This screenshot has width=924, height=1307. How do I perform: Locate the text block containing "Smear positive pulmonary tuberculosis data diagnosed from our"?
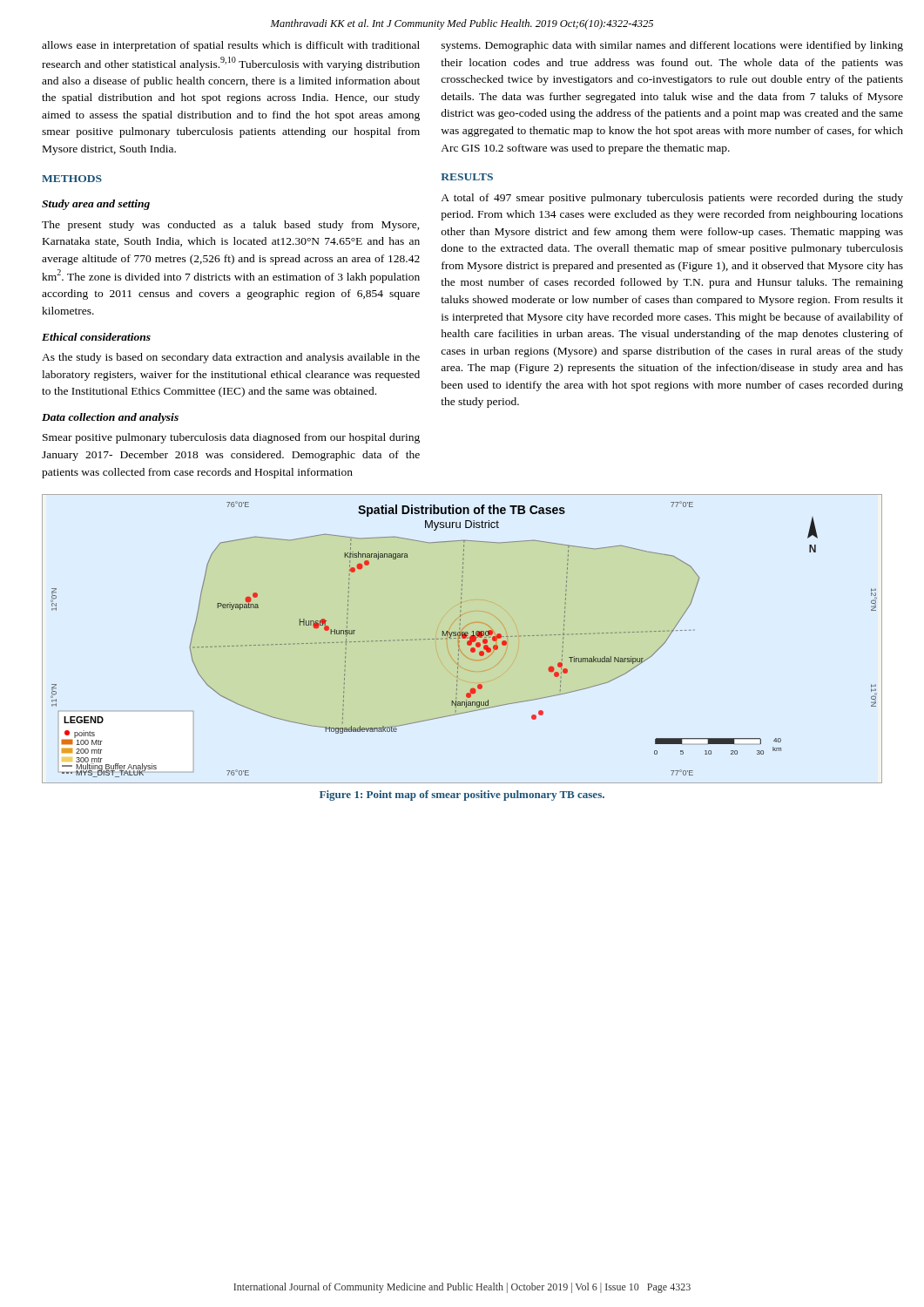point(231,454)
